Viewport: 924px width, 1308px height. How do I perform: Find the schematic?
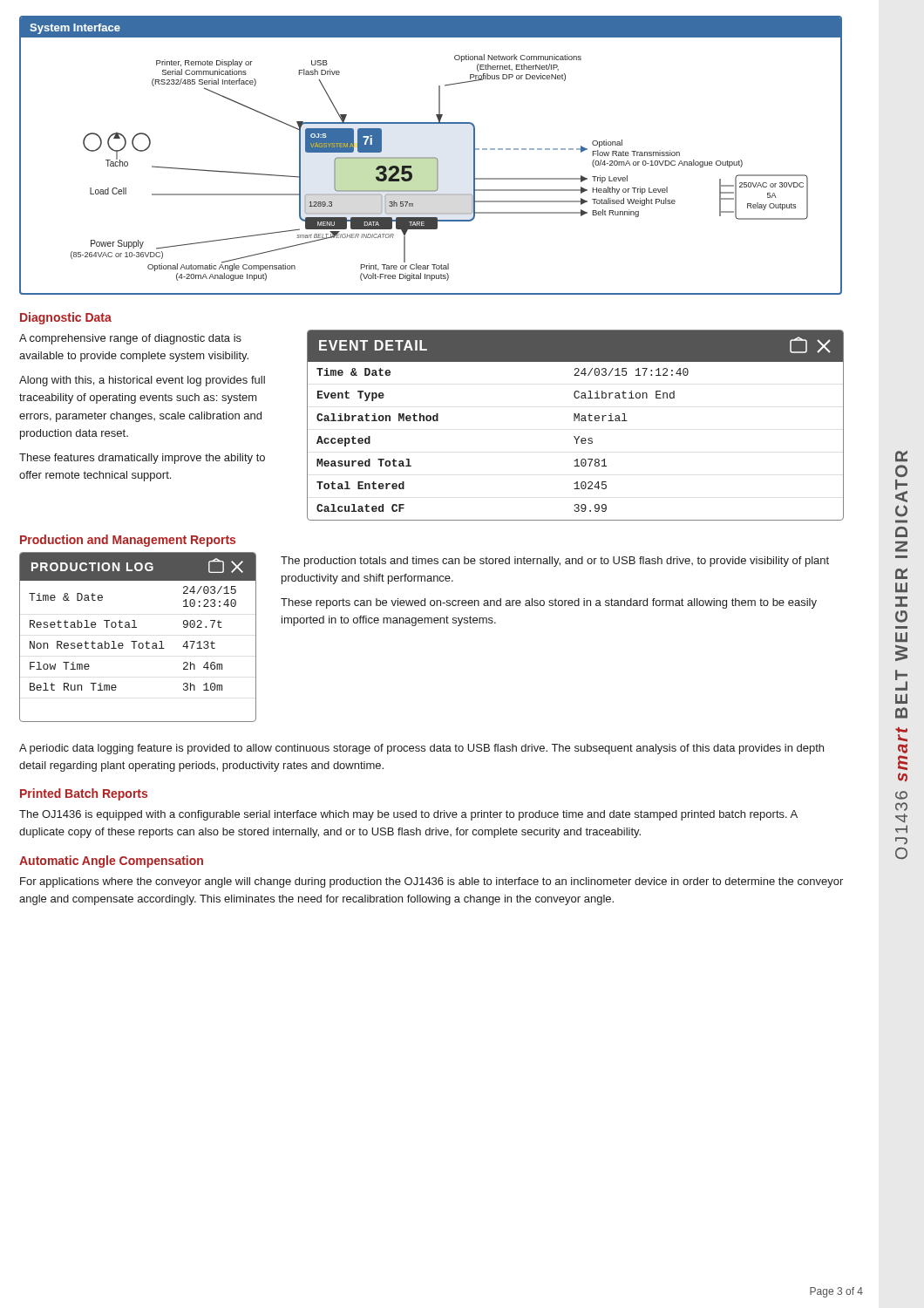pos(431,155)
